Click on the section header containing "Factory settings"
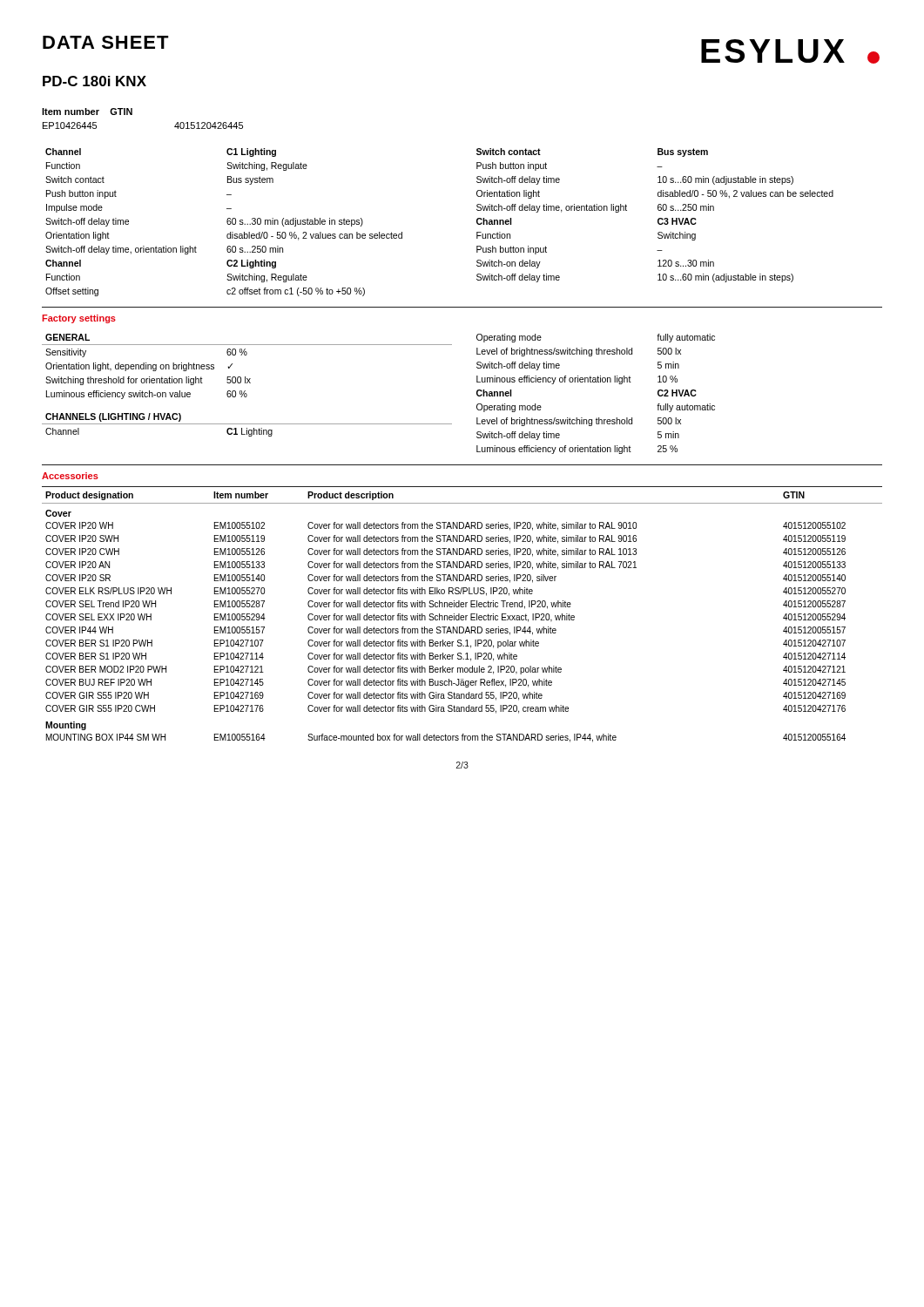Screen dimensions: 1307x924 pyautogui.click(x=79, y=318)
